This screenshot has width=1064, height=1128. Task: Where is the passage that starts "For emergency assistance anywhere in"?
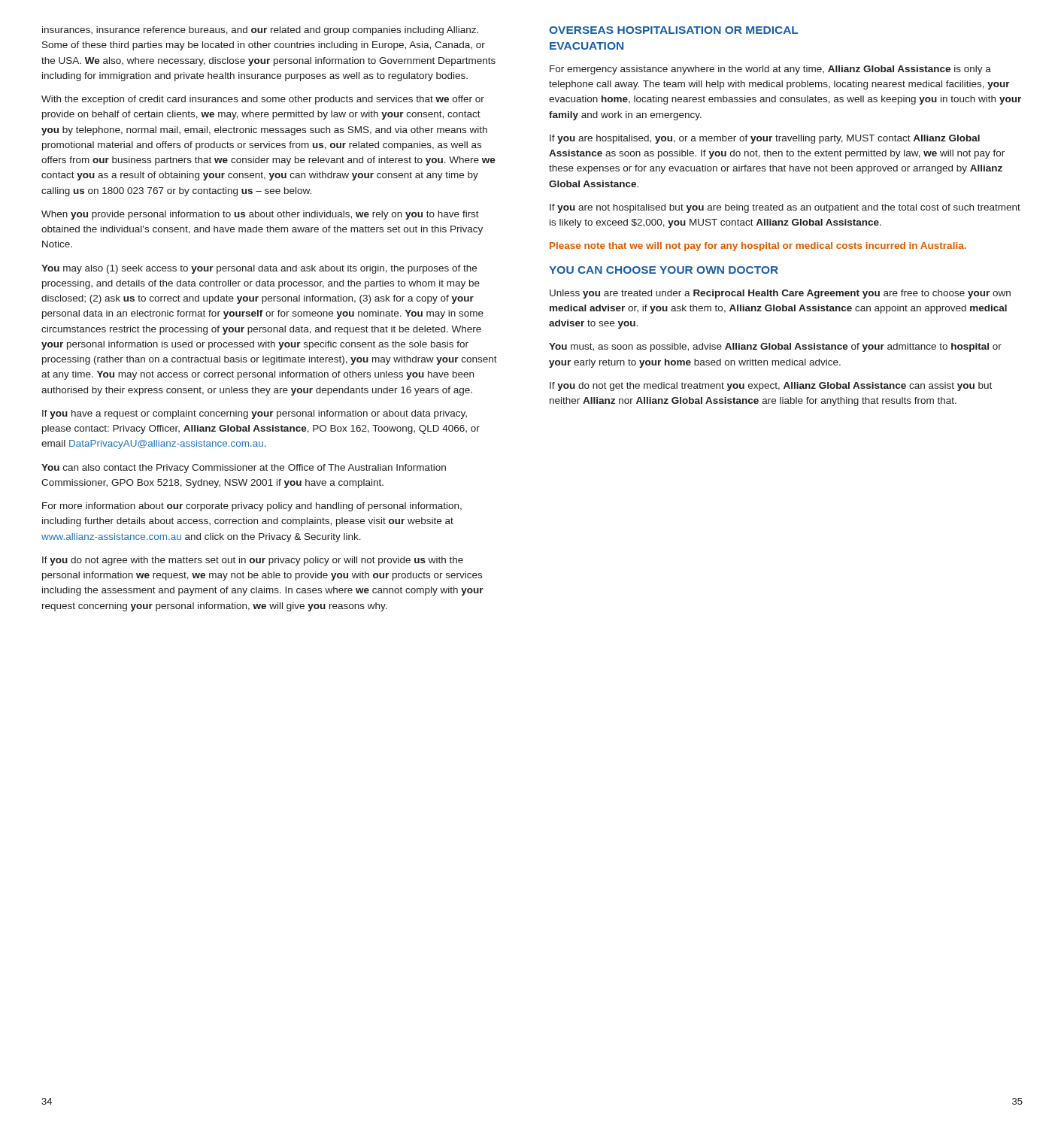coord(786,92)
